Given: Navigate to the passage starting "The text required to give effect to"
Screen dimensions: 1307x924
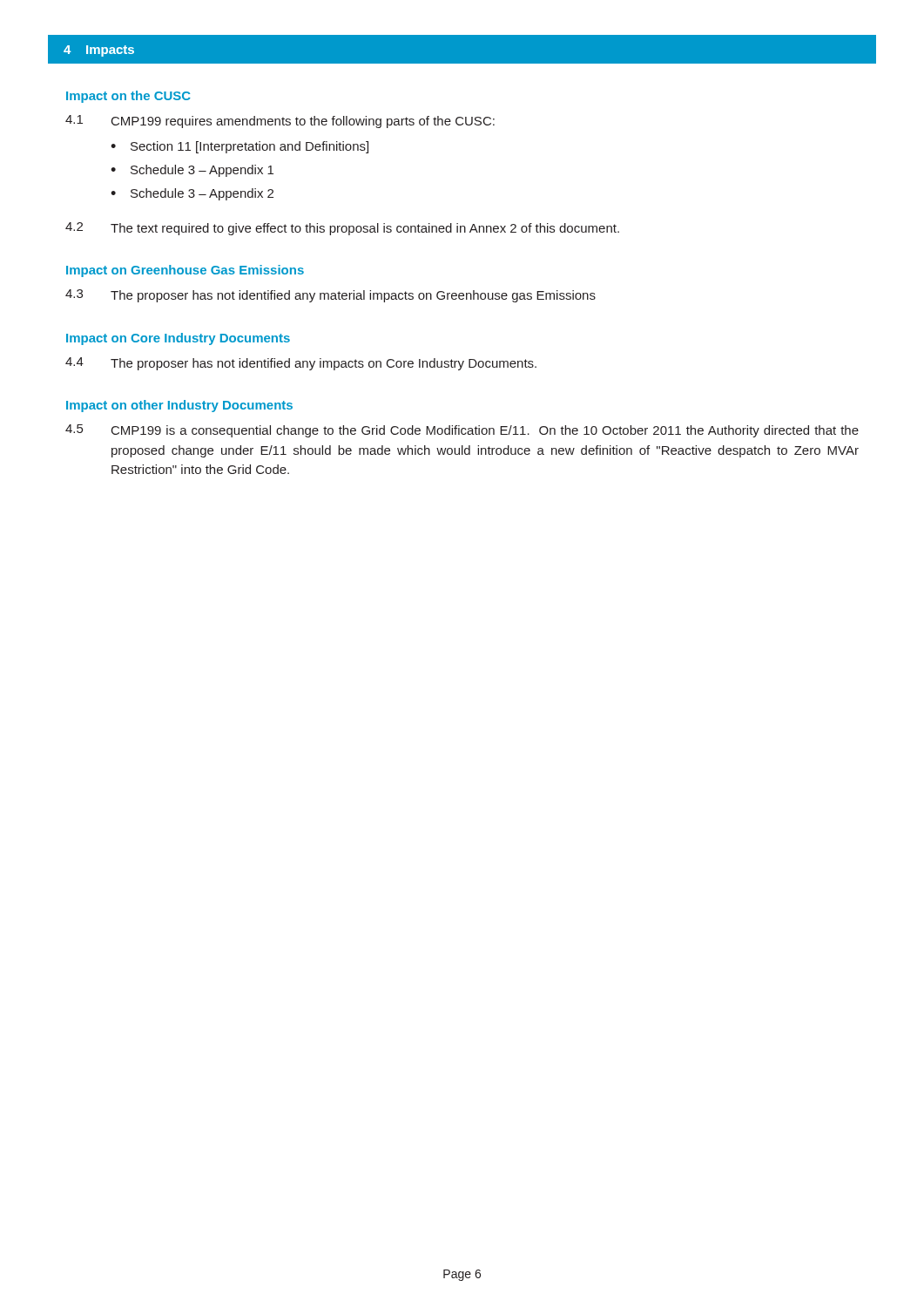Looking at the screenshot, I should [x=365, y=228].
